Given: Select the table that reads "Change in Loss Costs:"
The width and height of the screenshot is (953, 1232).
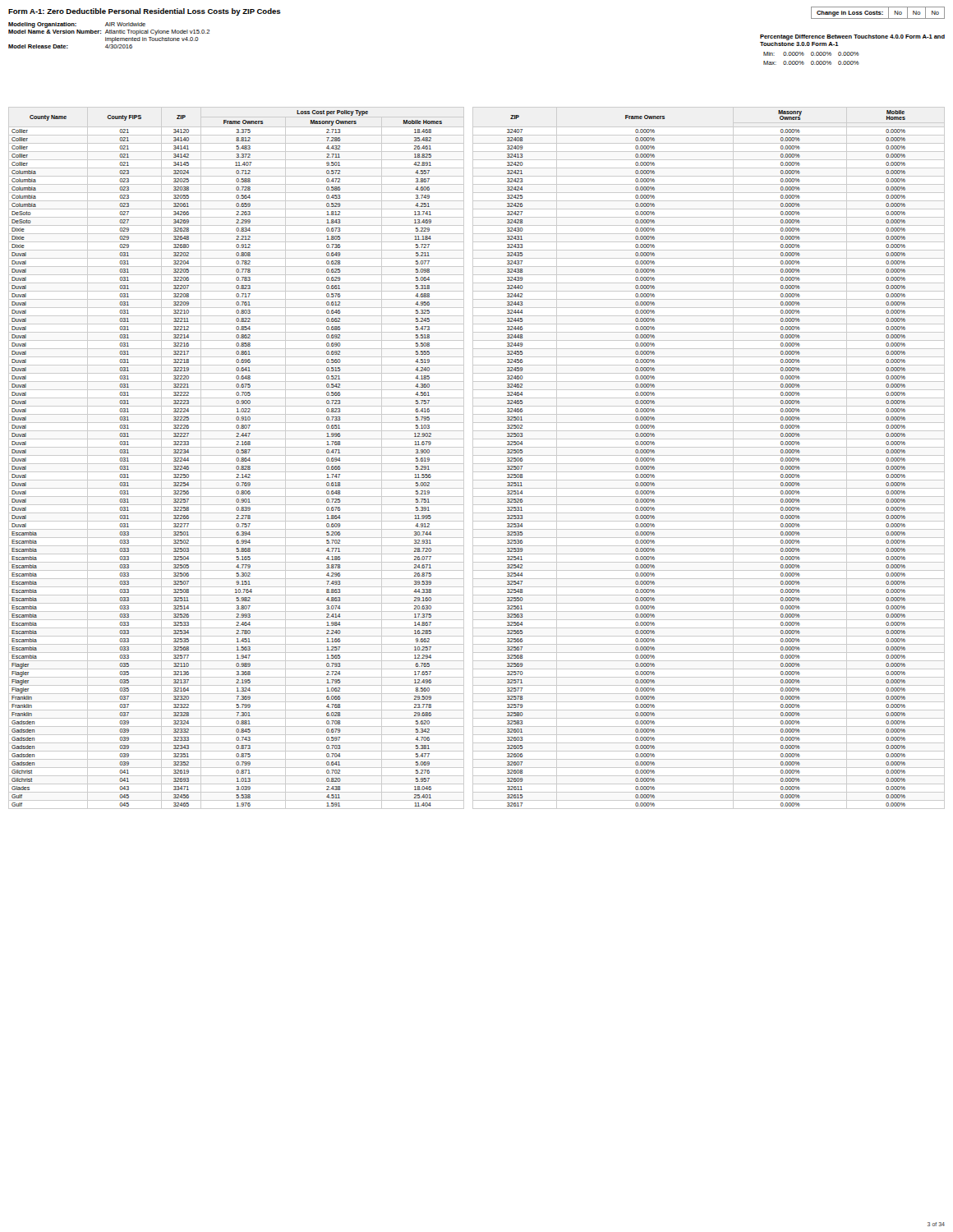Looking at the screenshot, I should click(878, 13).
